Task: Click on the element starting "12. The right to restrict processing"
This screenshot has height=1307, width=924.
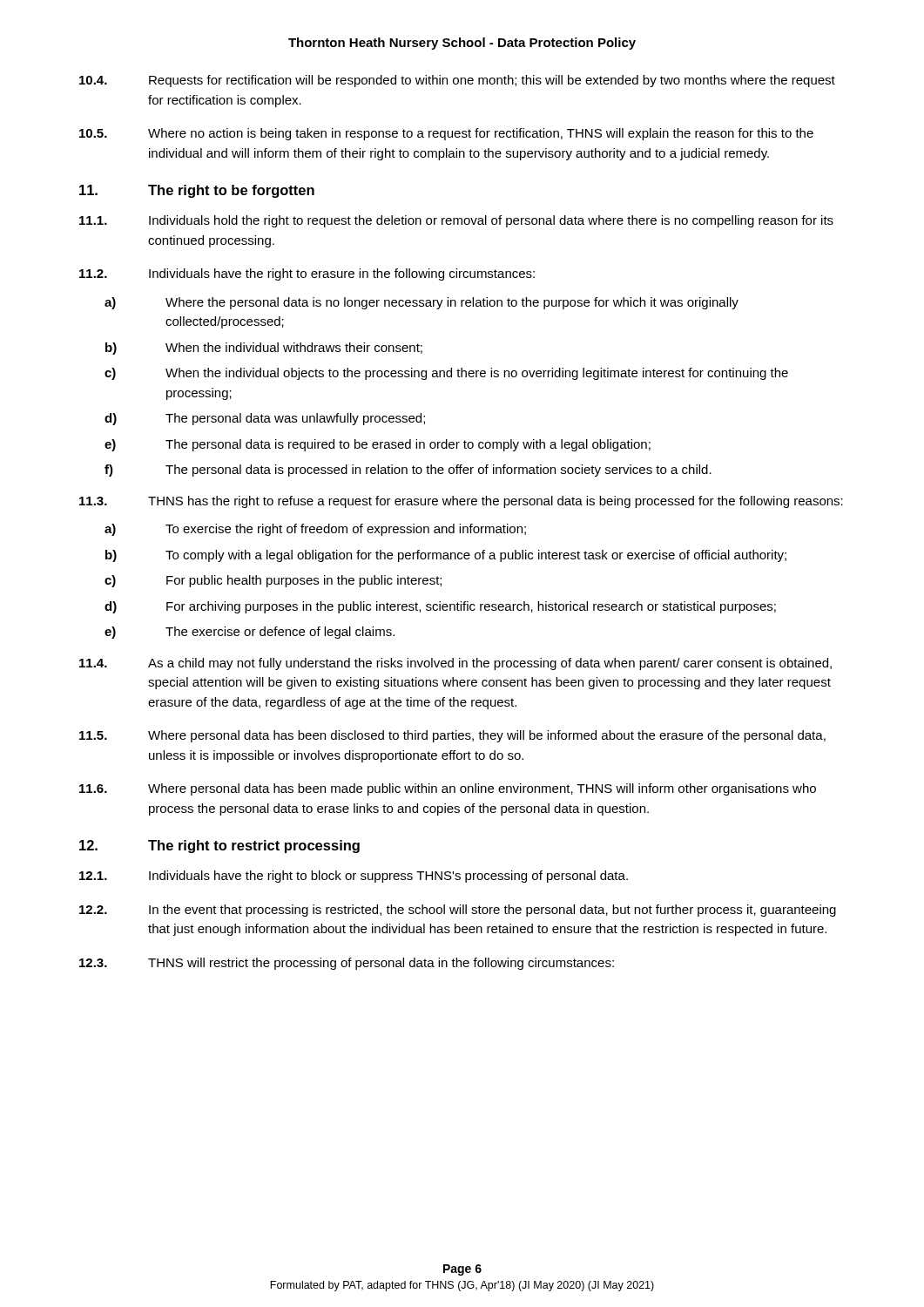Action: 219,846
